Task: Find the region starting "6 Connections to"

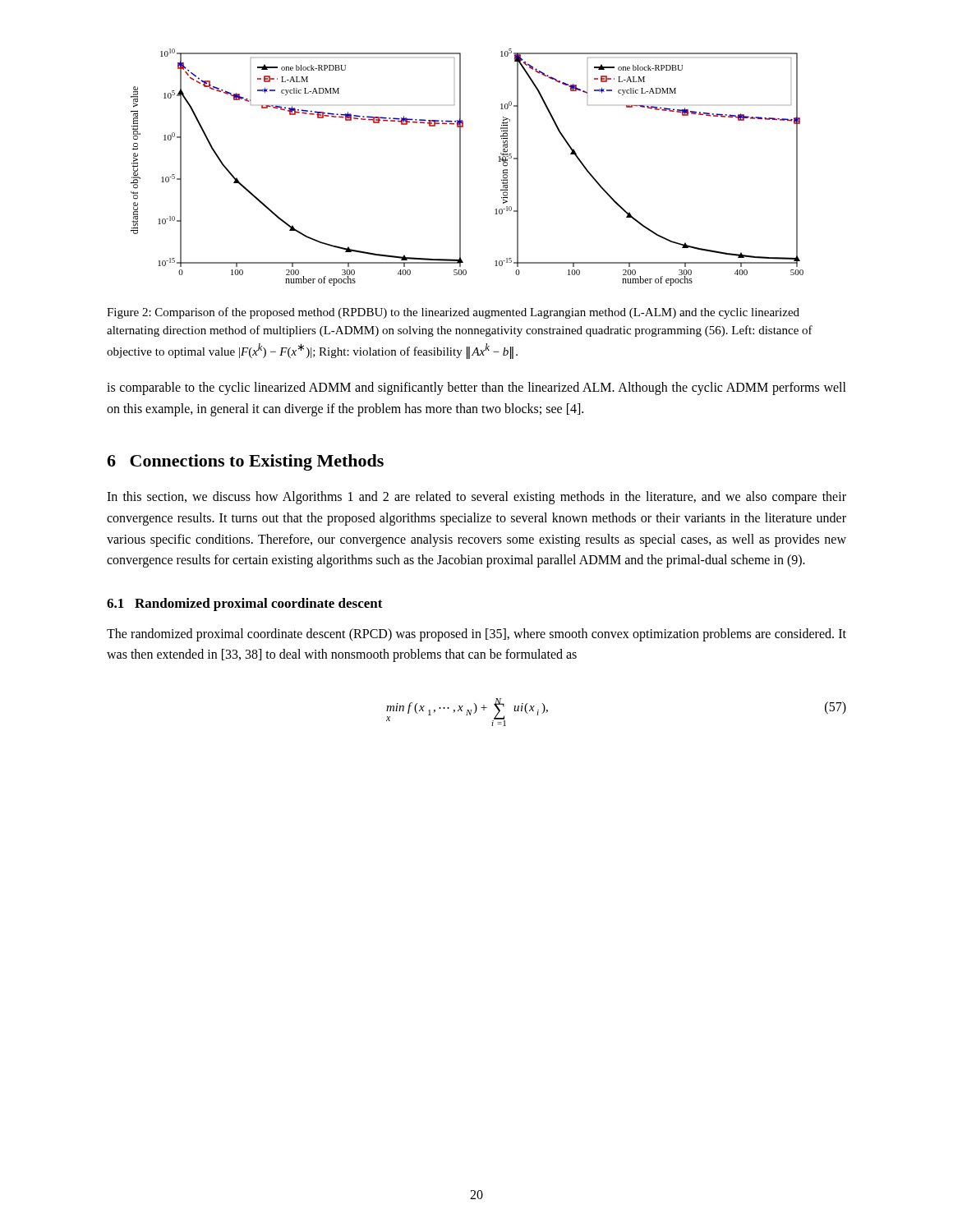Action: coord(245,461)
